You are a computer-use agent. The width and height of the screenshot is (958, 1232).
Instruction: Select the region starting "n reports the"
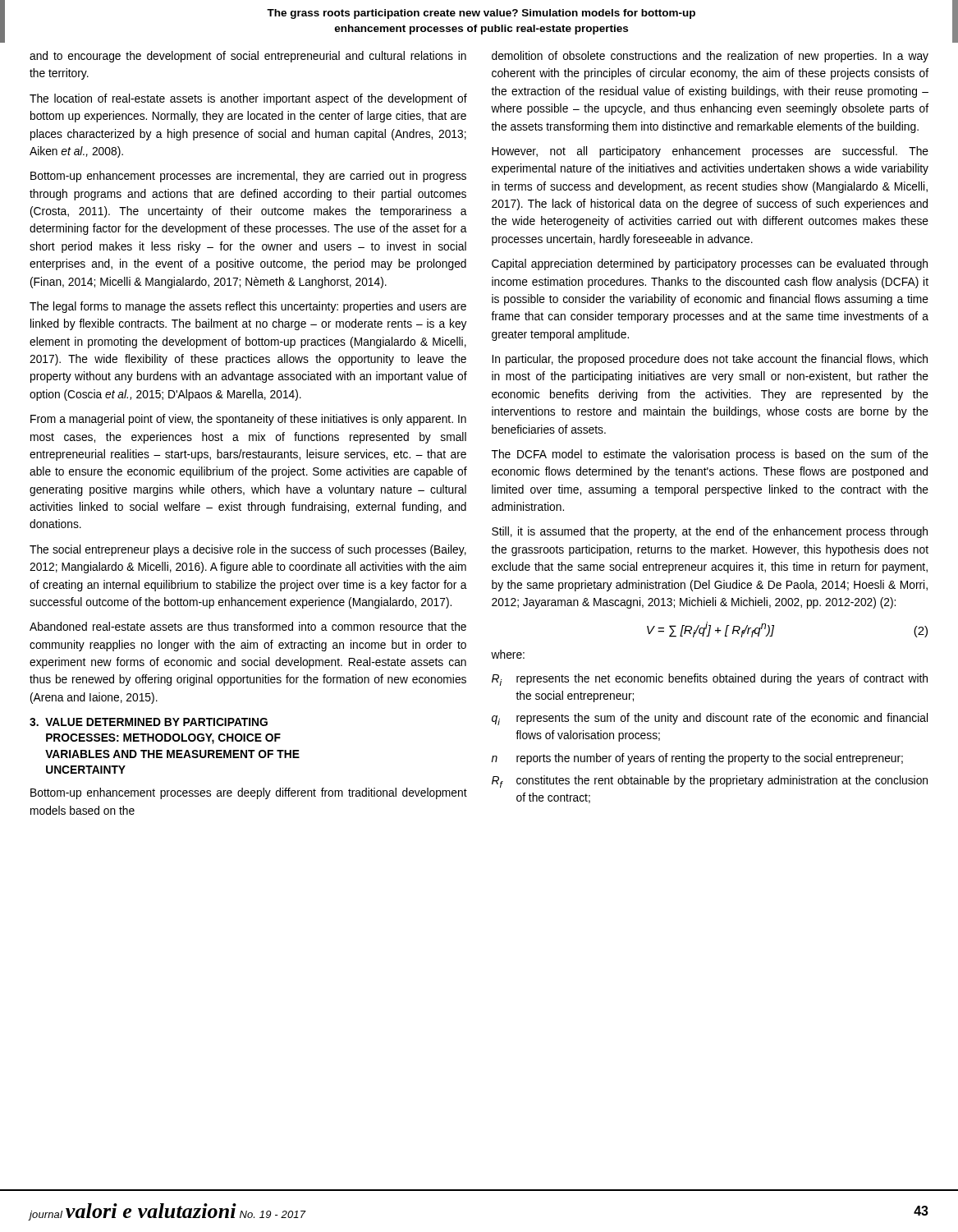[x=698, y=759]
